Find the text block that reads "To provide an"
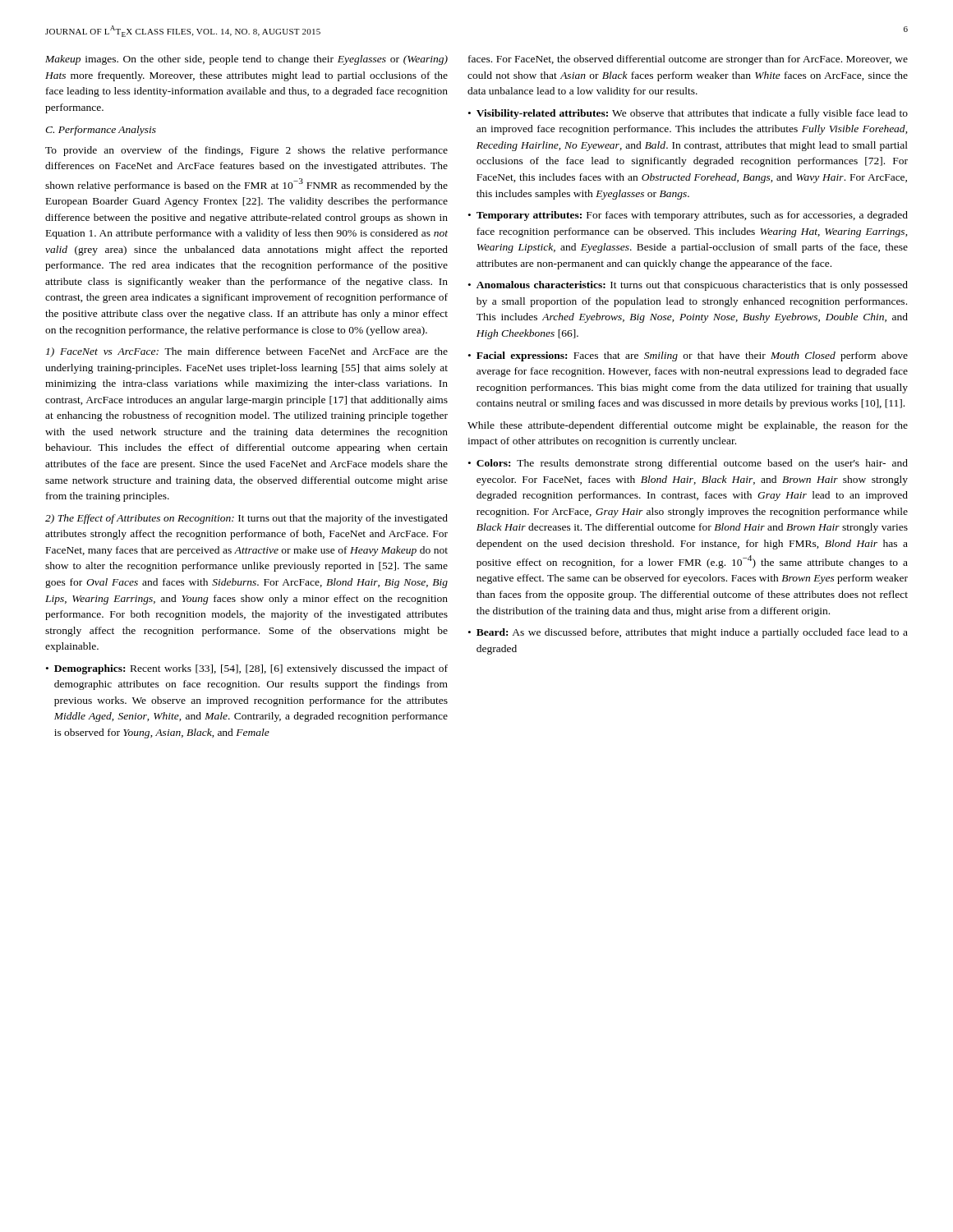 [x=246, y=240]
